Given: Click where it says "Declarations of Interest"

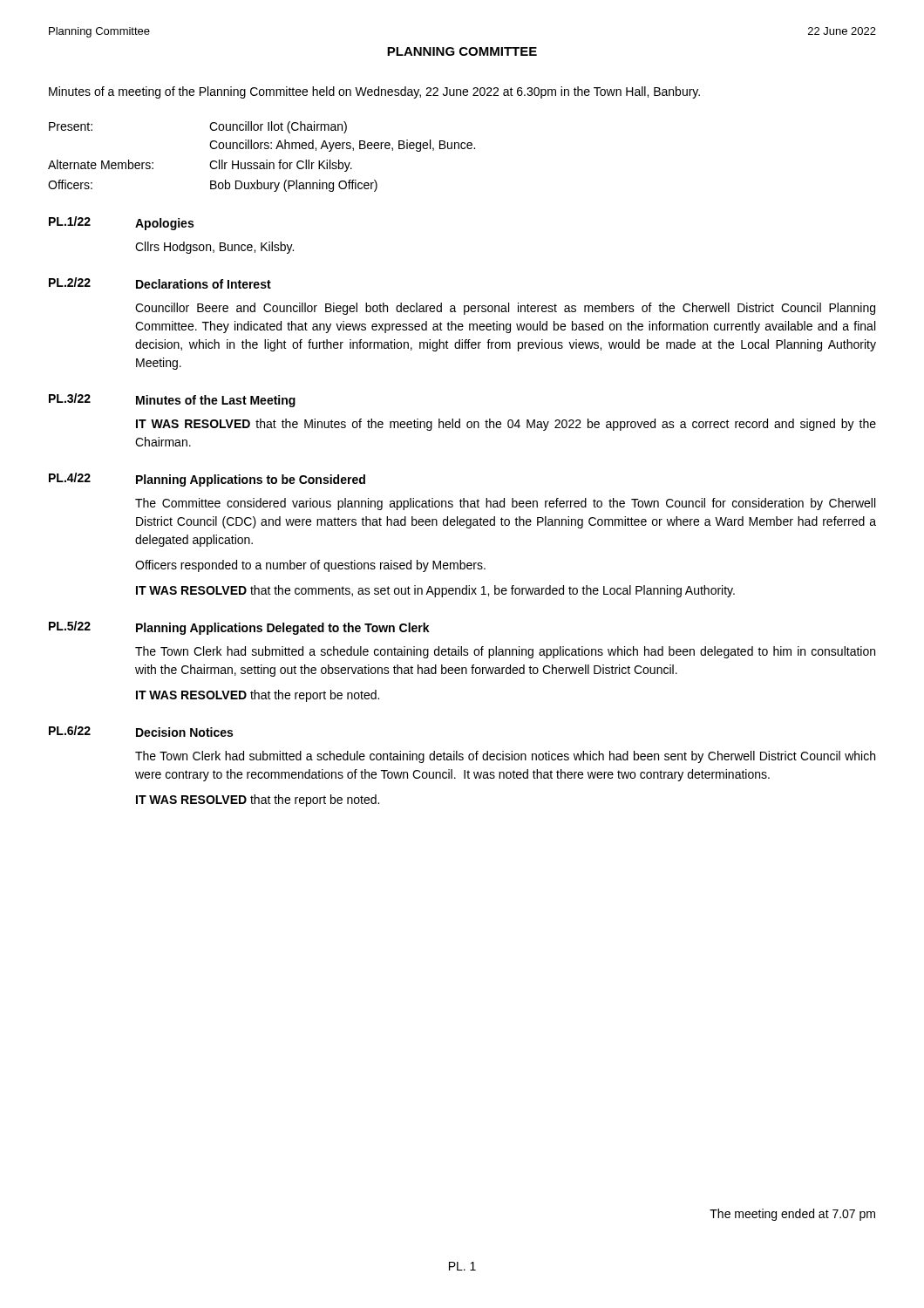Looking at the screenshot, I should coord(203,284).
